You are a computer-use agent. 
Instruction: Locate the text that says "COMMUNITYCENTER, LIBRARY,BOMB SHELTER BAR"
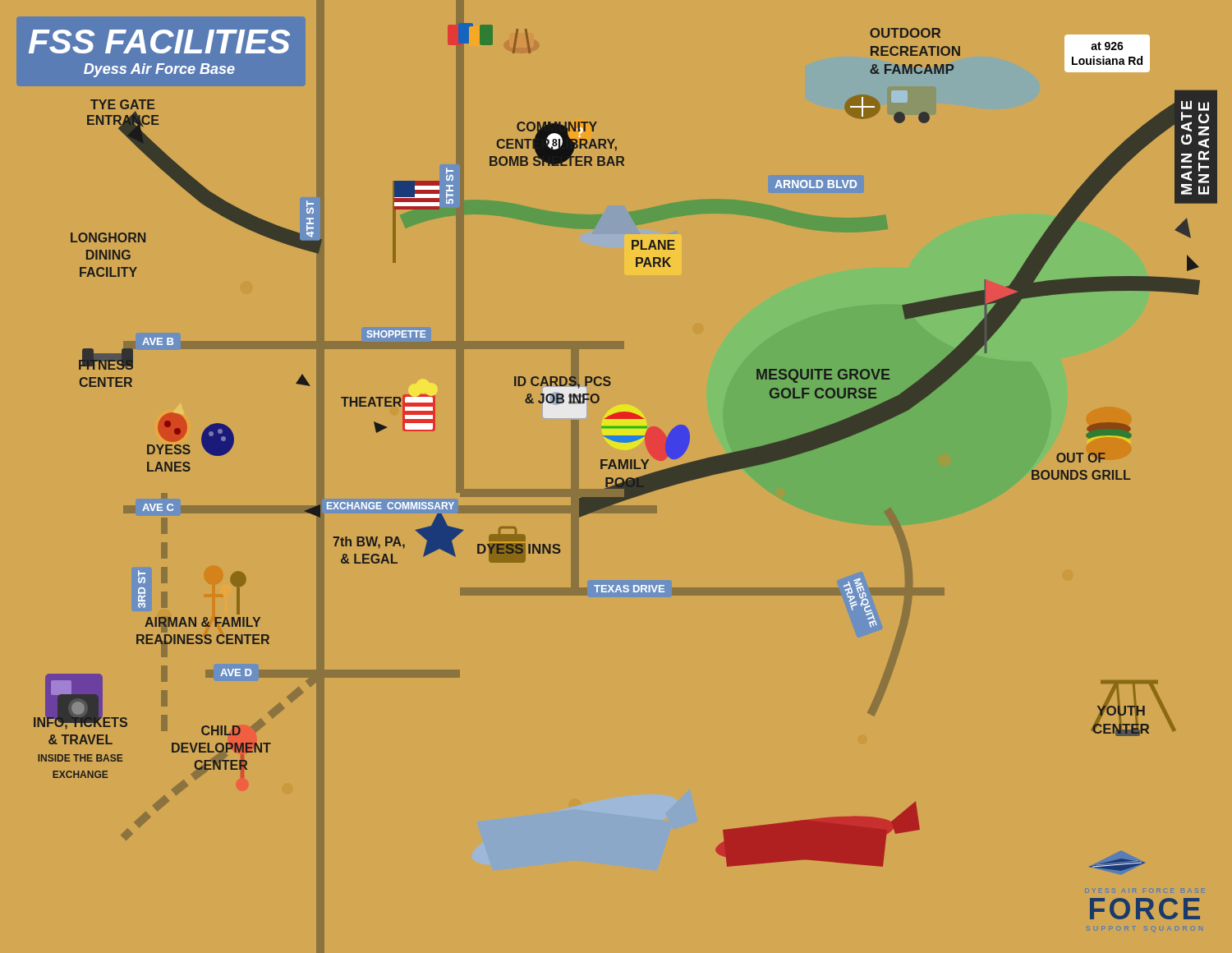coord(557,144)
